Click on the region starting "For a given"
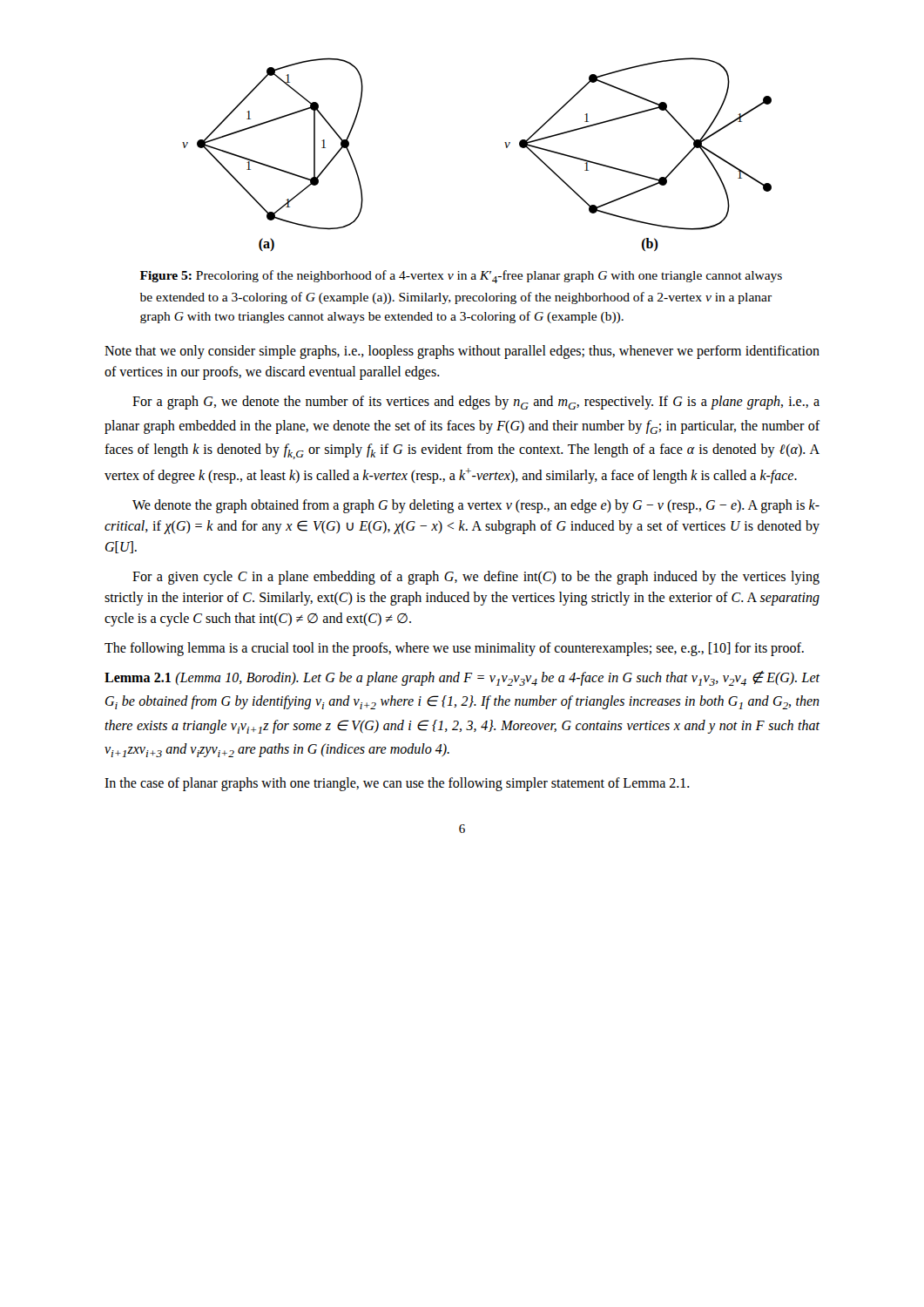The width and height of the screenshot is (924, 1307). 462,598
